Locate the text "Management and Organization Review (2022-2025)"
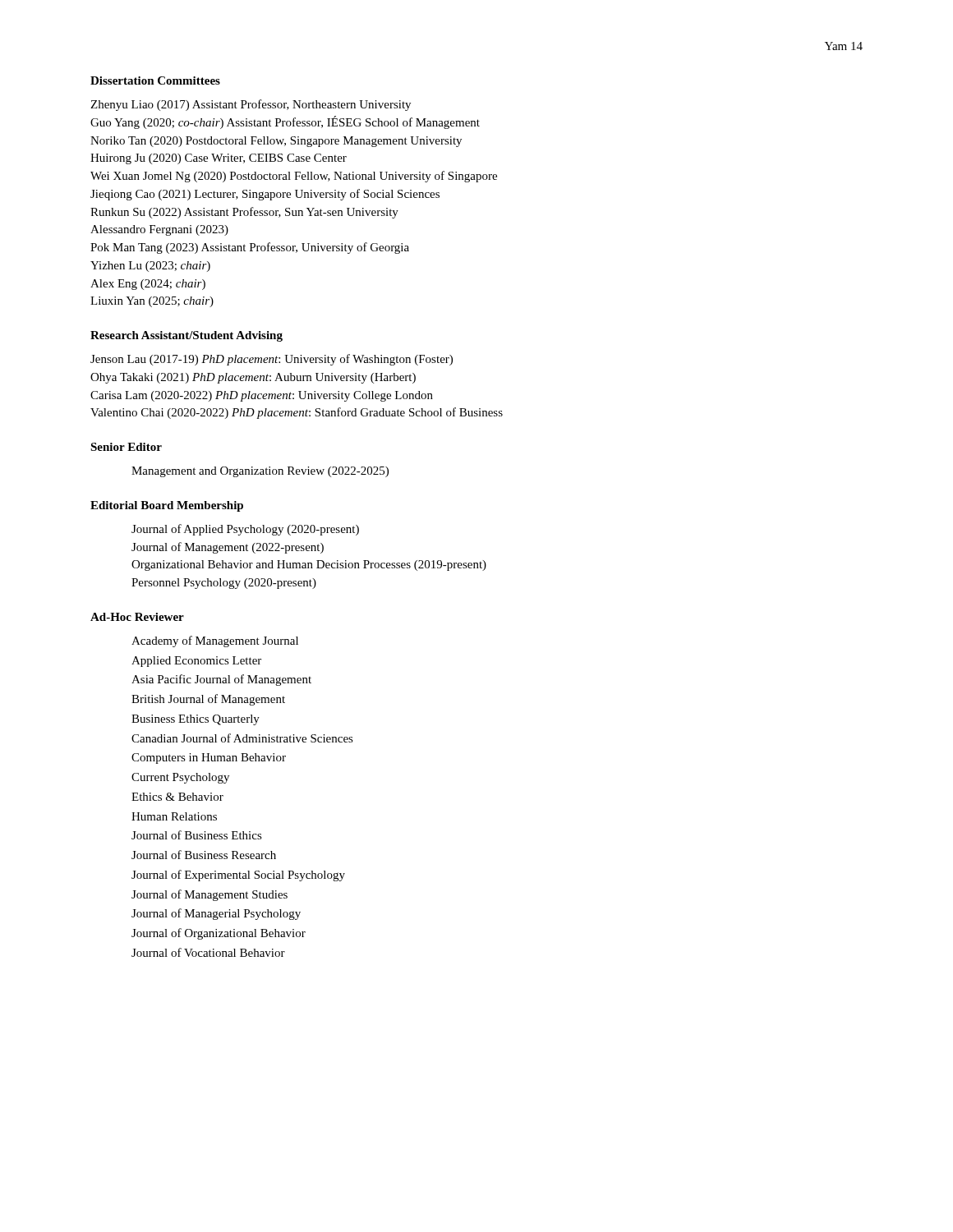The height and width of the screenshot is (1232, 953). point(260,471)
